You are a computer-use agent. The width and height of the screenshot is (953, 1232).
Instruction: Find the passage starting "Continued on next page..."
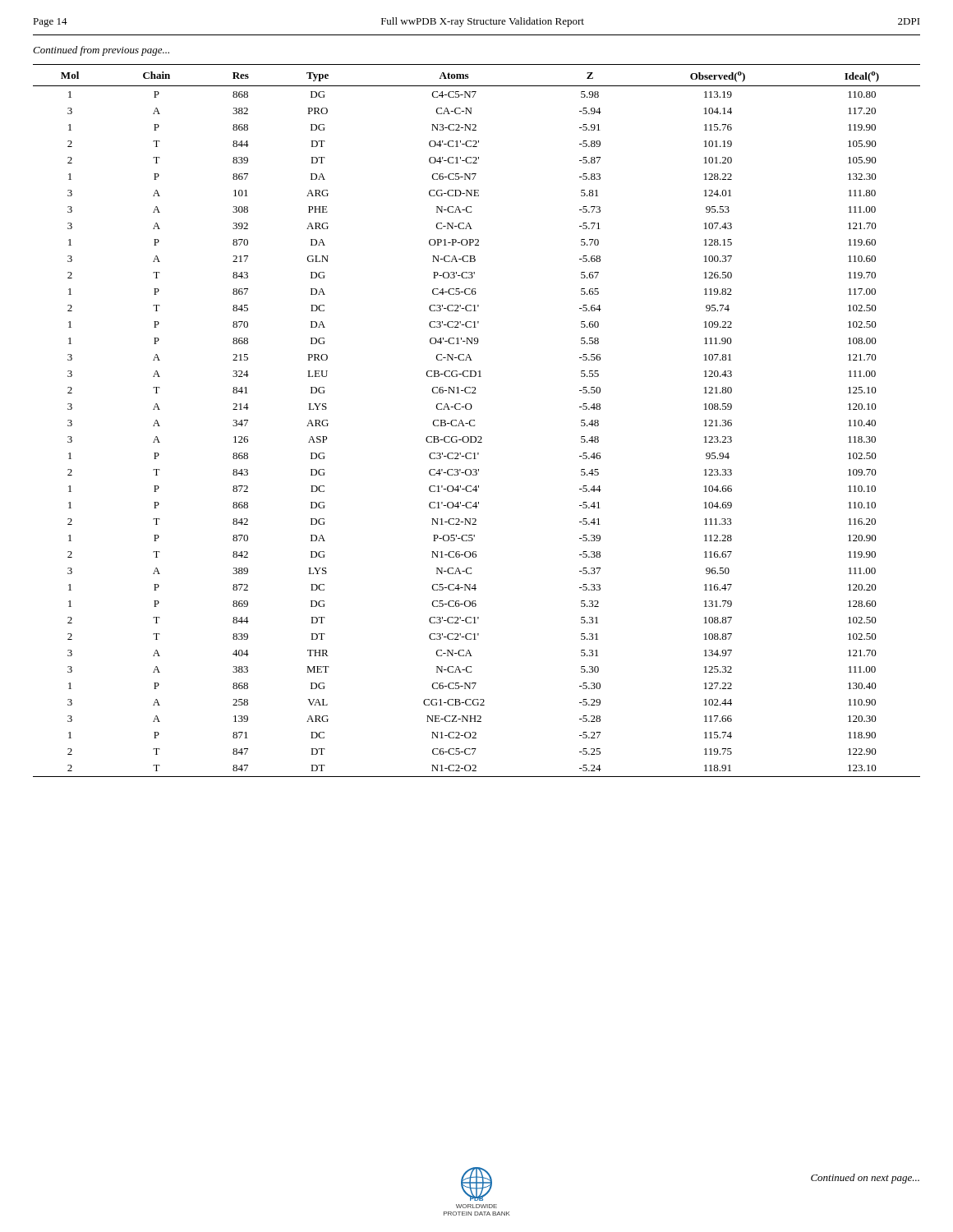pos(865,1177)
